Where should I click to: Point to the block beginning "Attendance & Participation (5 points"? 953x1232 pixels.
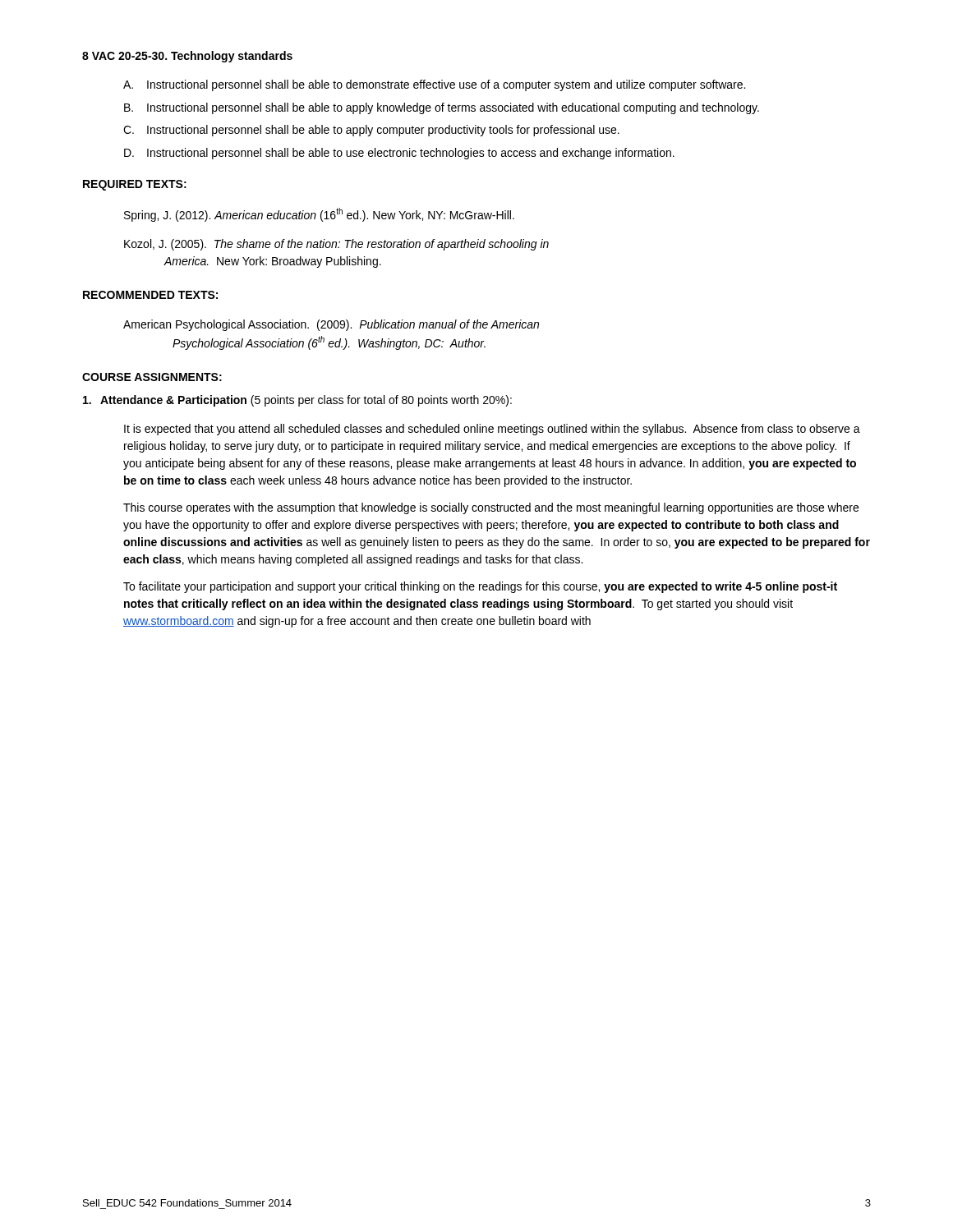[476, 400]
